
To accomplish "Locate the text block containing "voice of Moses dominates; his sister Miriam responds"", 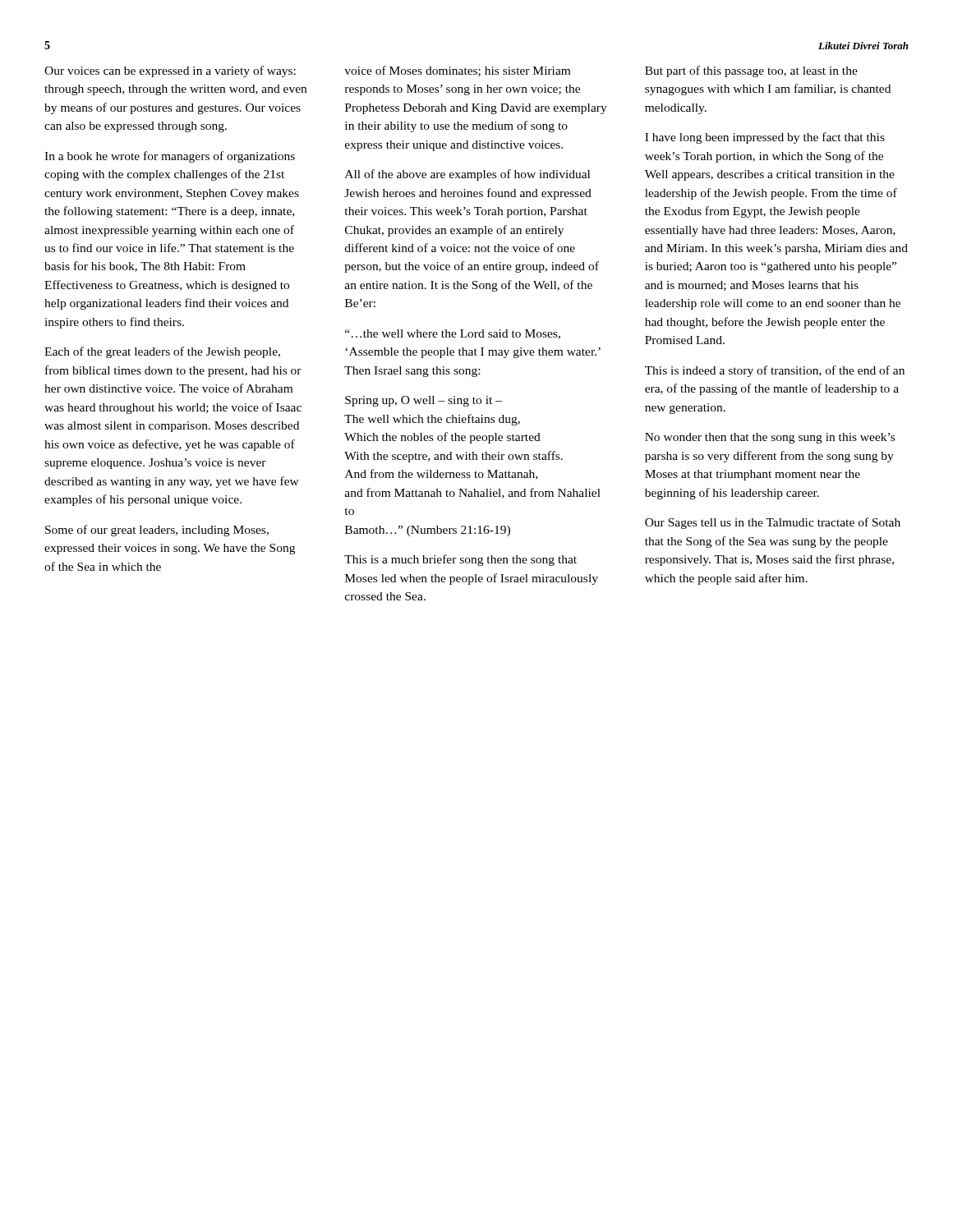I will (476, 108).
